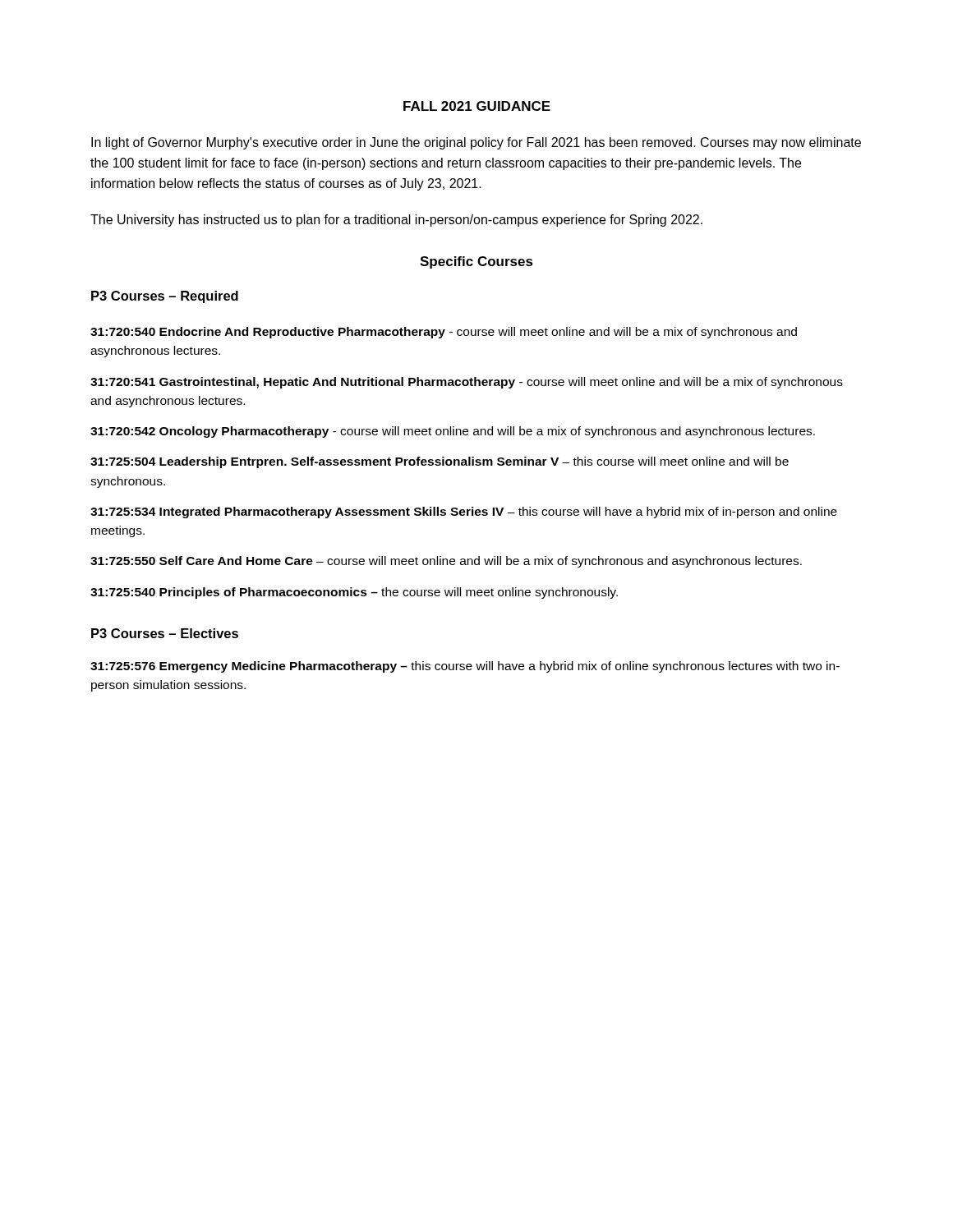Find the region starting "31:720:541 Gastrointestinal, Hepatic"
The height and width of the screenshot is (1232, 953).
click(467, 391)
